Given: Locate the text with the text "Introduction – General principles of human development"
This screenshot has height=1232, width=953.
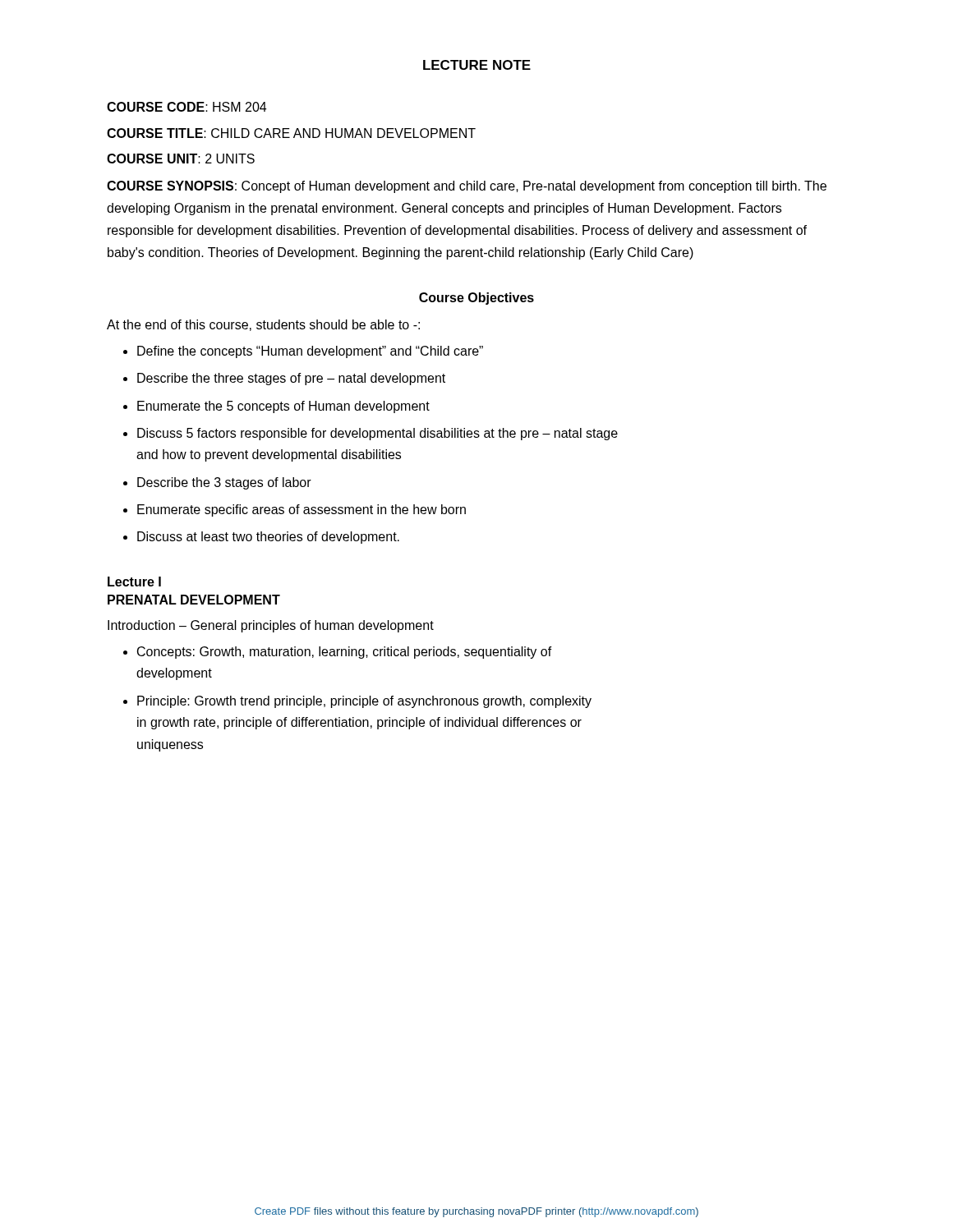Looking at the screenshot, I should tap(270, 625).
